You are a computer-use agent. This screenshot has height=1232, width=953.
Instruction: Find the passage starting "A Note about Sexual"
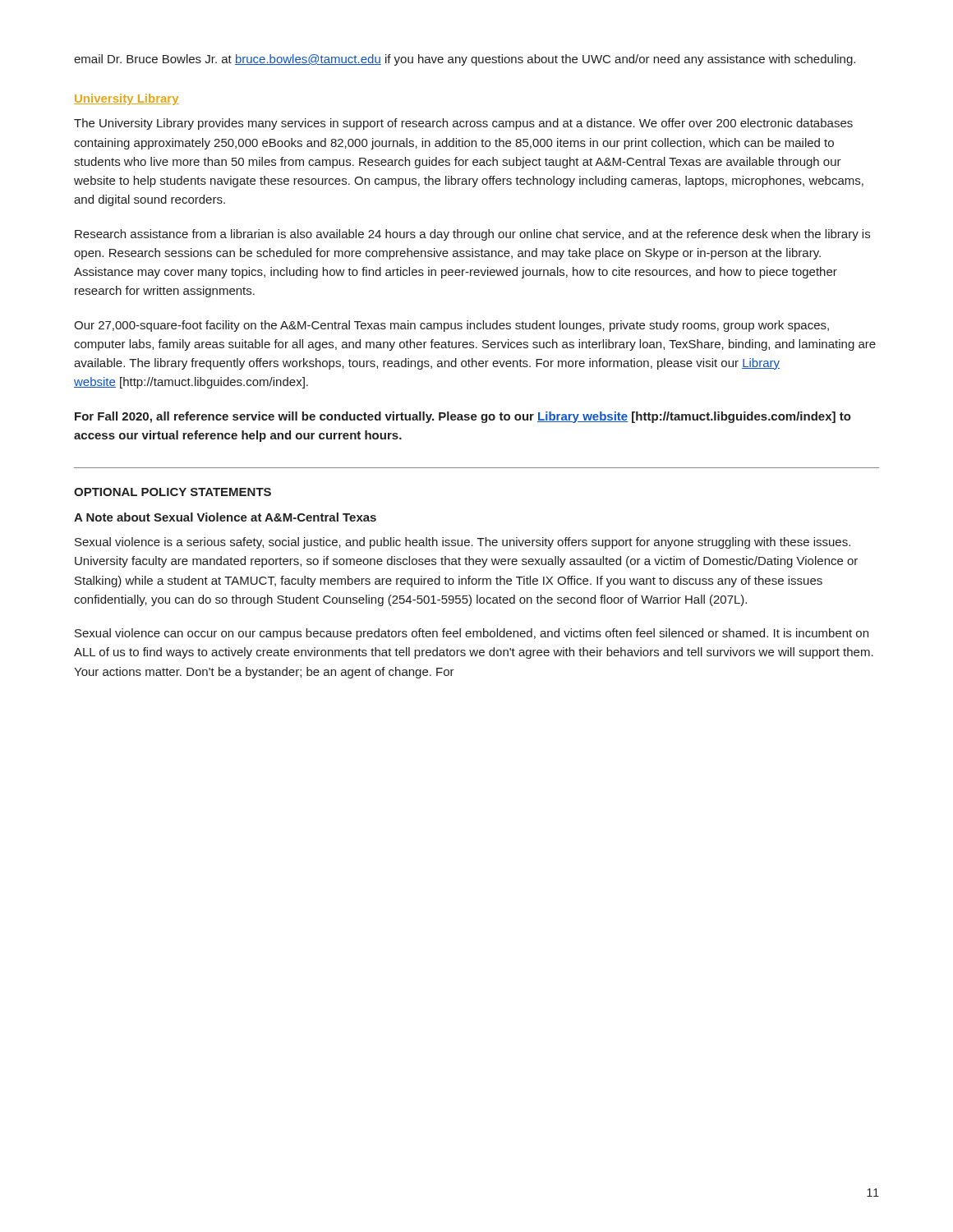tap(225, 517)
